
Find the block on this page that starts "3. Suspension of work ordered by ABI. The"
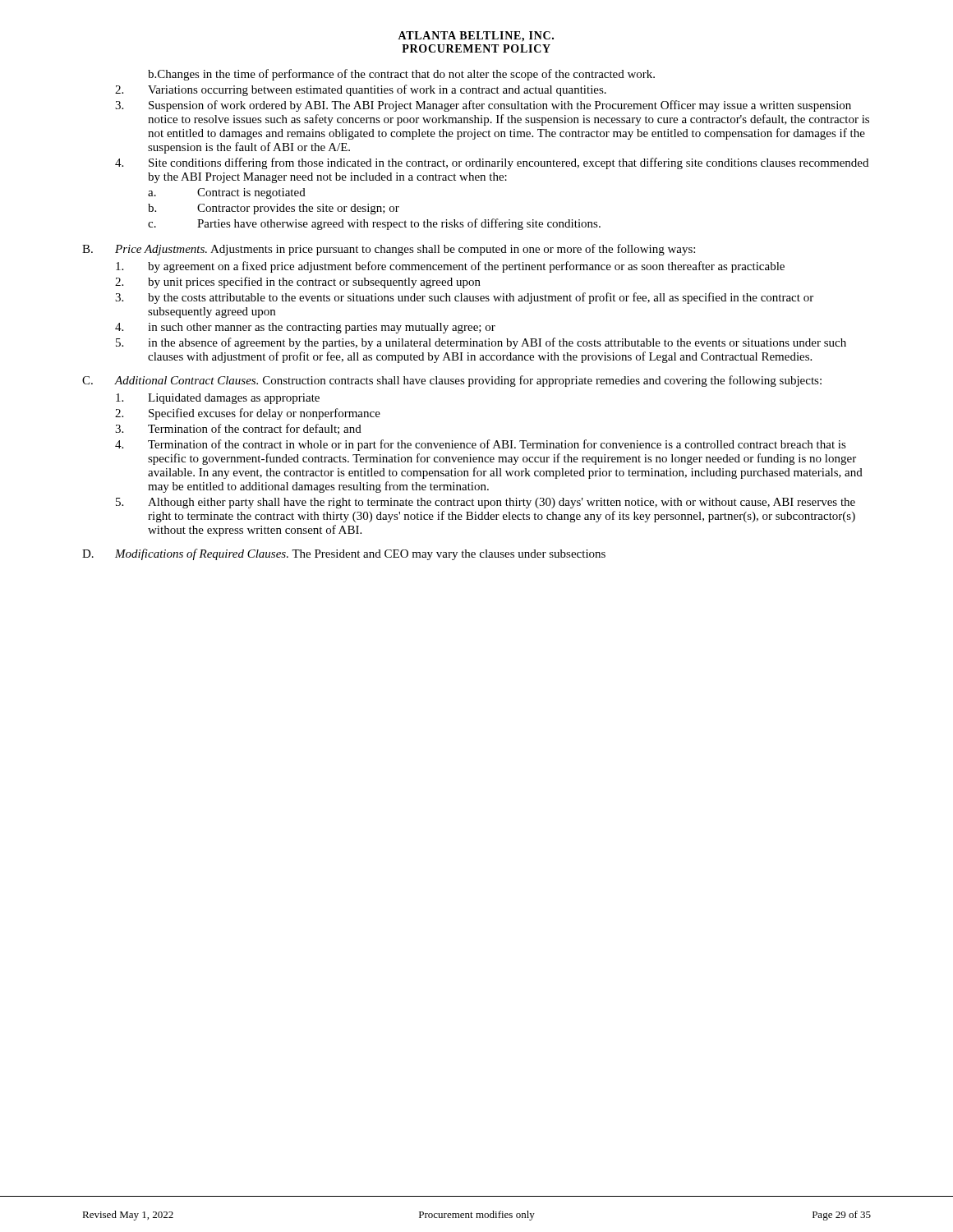click(x=476, y=126)
